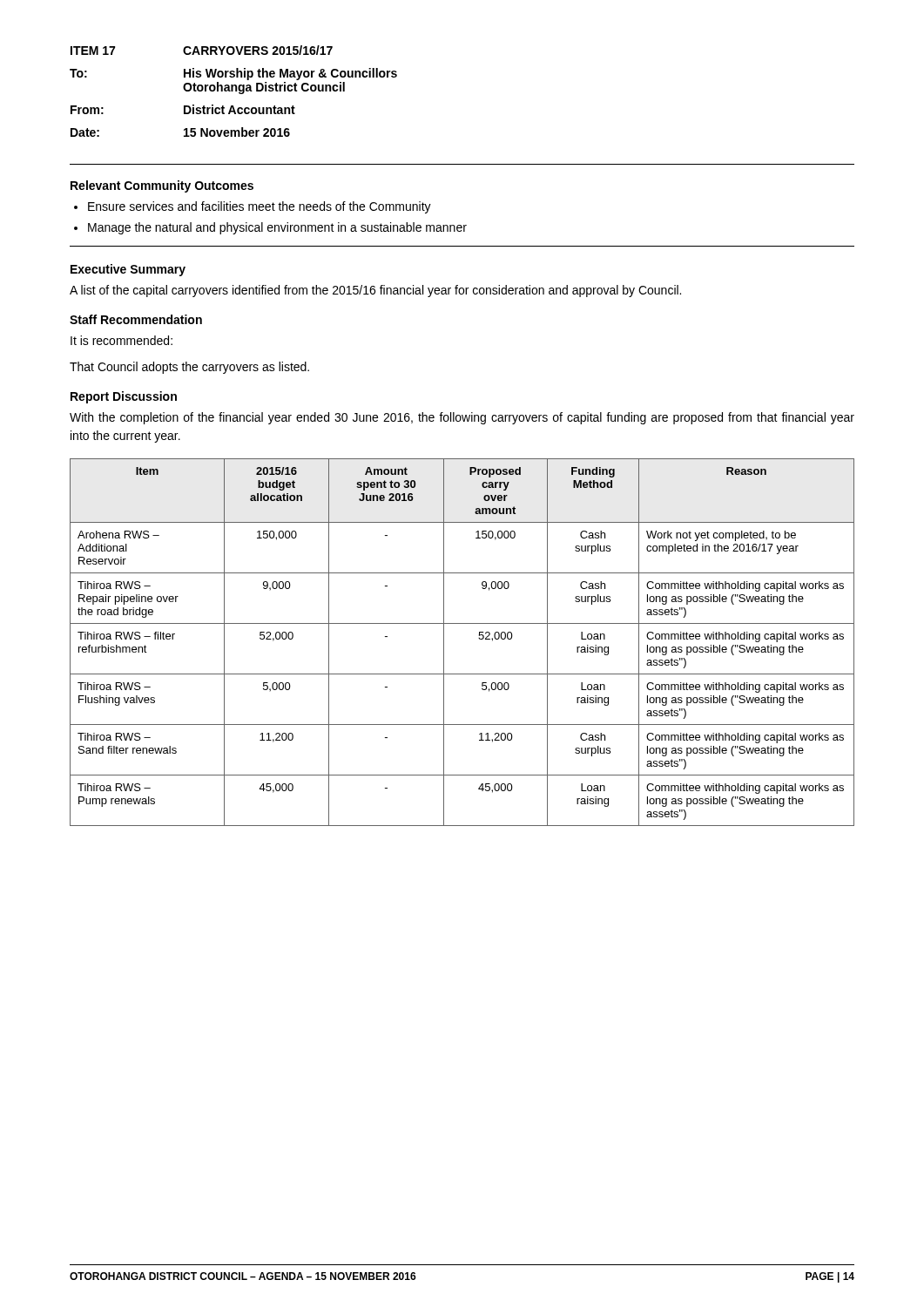Select the title that reads "ITEM 17 CARRYOVERS"

pyautogui.click(x=202, y=50)
